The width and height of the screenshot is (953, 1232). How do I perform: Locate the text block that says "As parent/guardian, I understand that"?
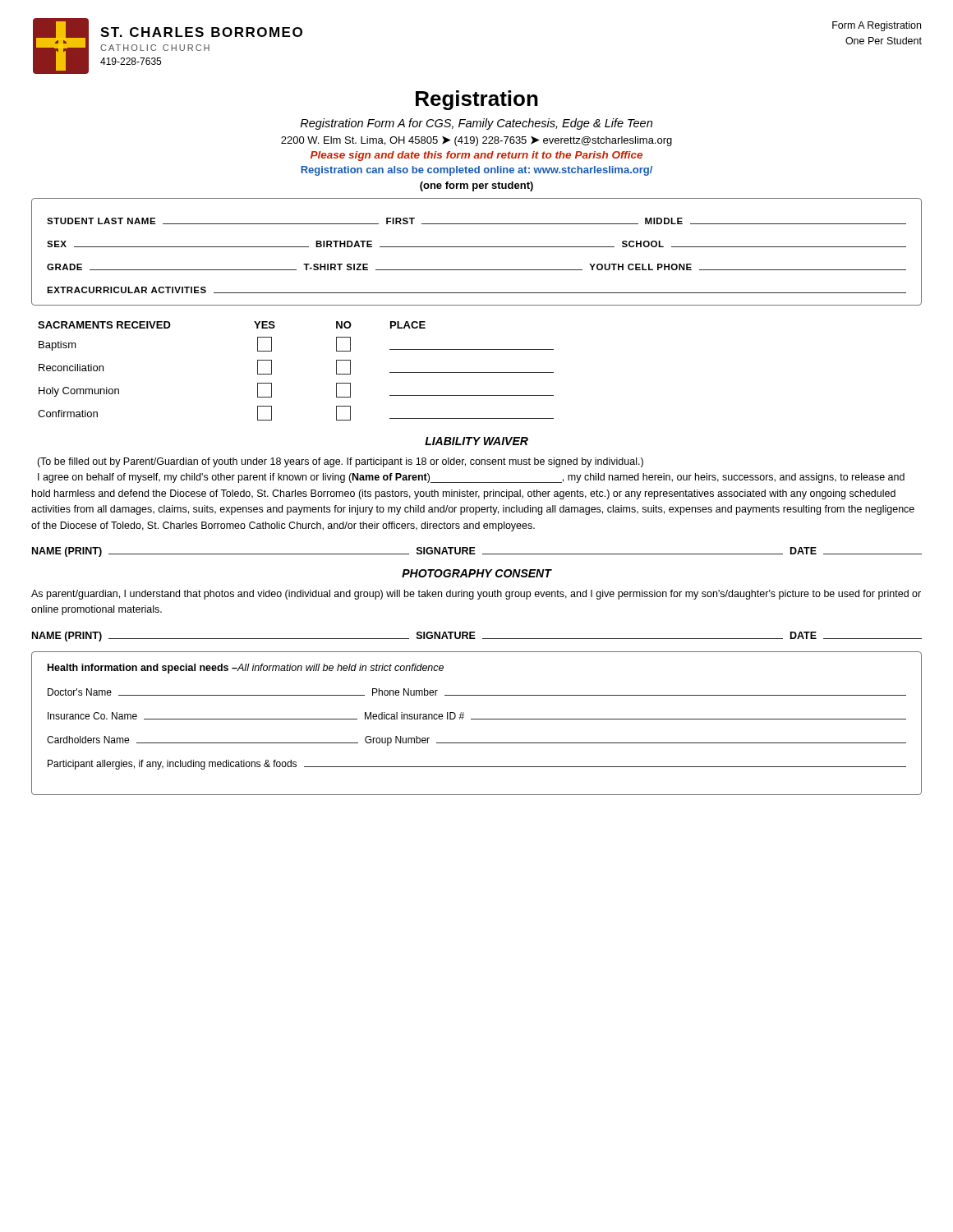click(476, 602)
